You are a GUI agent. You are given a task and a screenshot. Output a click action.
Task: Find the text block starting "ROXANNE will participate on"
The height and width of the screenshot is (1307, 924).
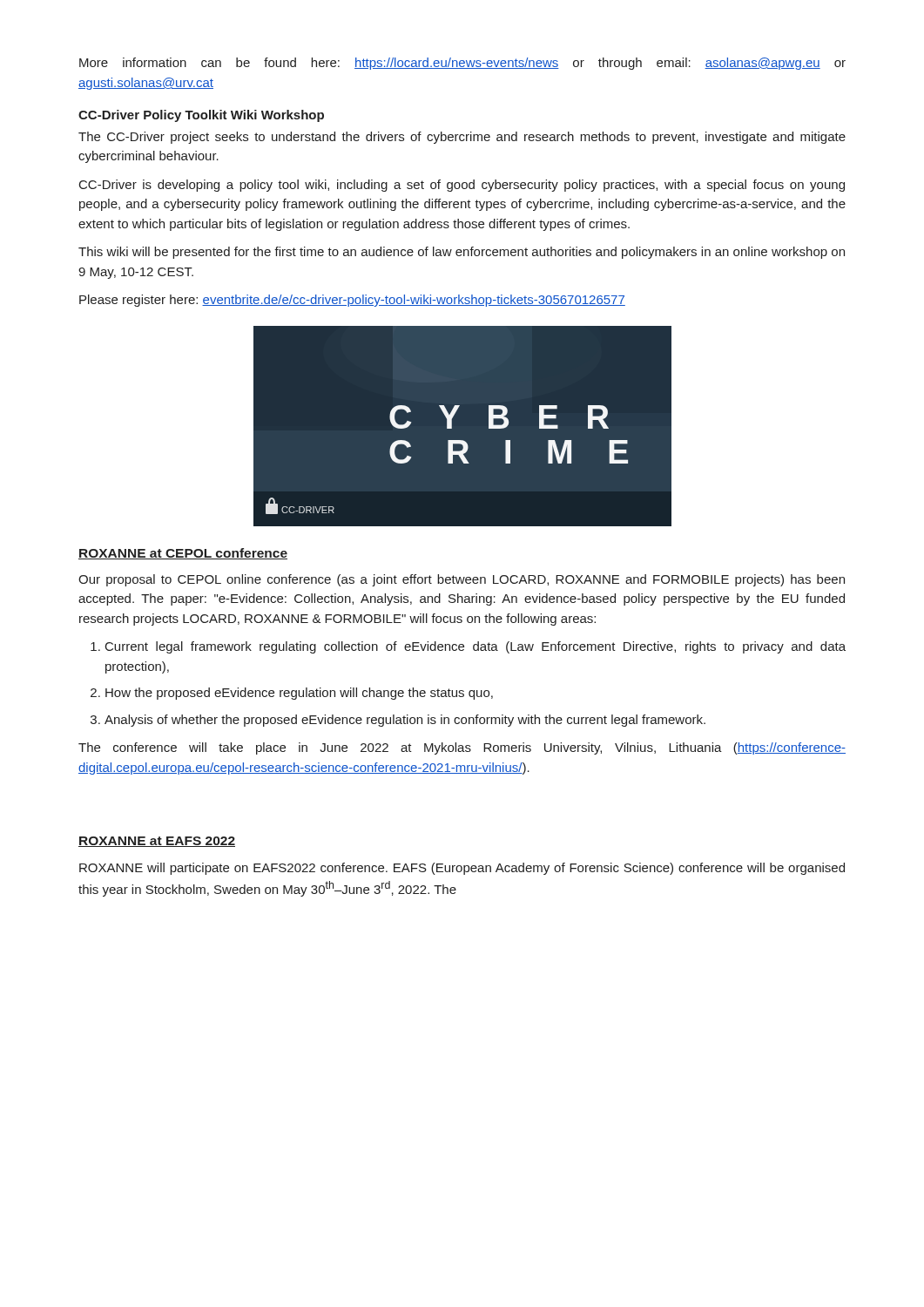(462, 878)
